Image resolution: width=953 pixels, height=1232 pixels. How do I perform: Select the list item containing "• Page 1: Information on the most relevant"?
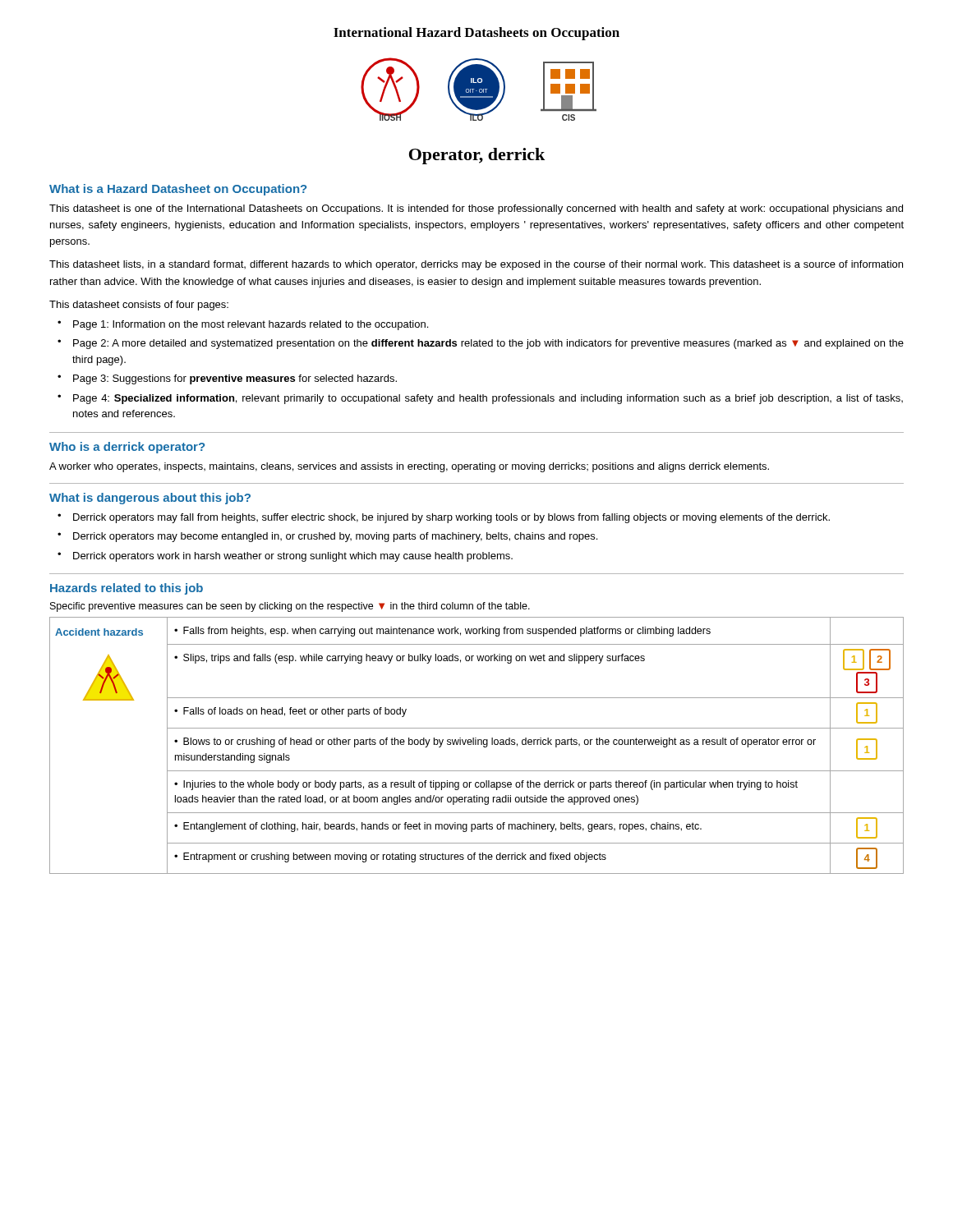pyautogui.click(x=243, y=324)
